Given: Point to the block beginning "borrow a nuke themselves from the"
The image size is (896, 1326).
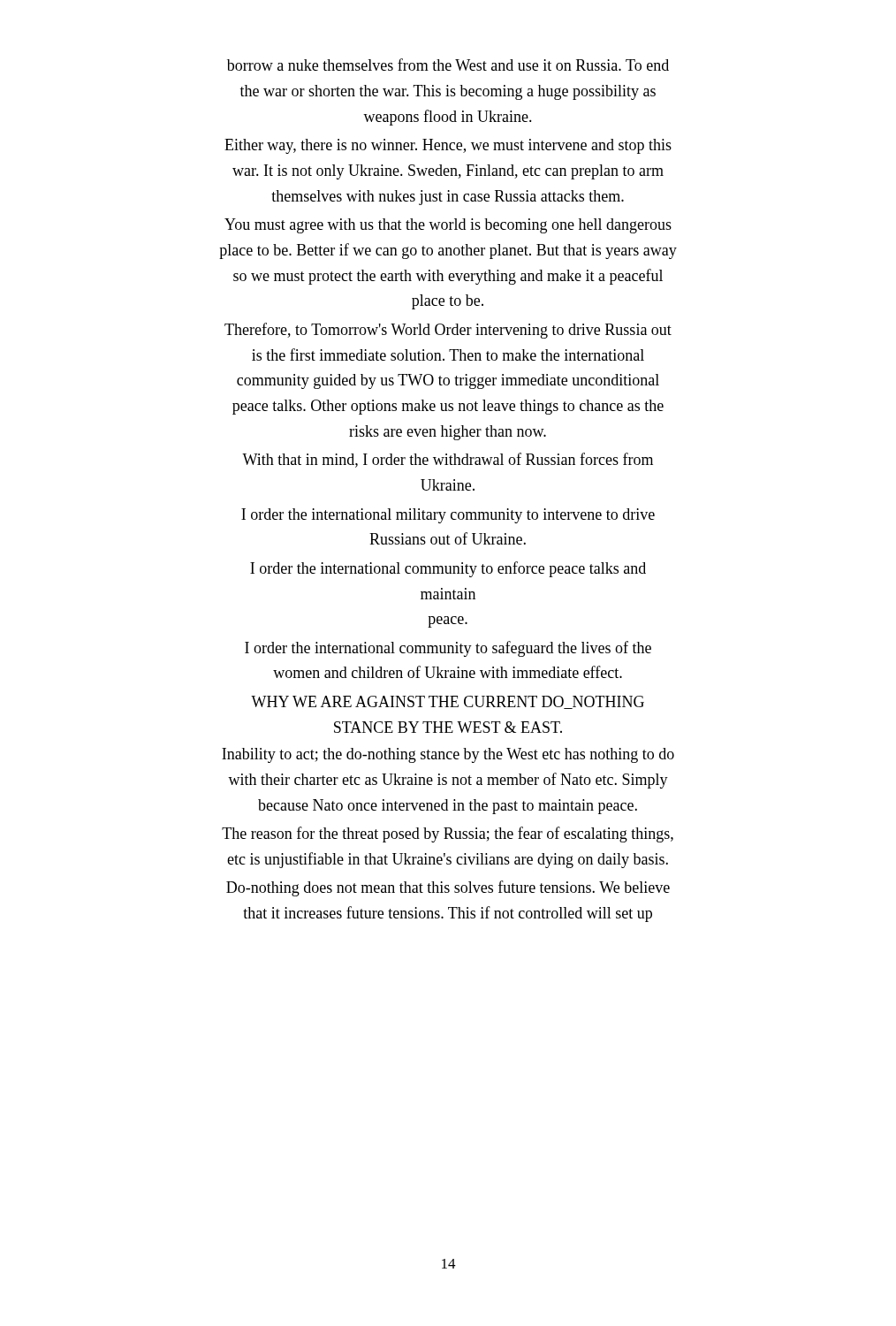Looking at the screenshot, I should [448, 91].
